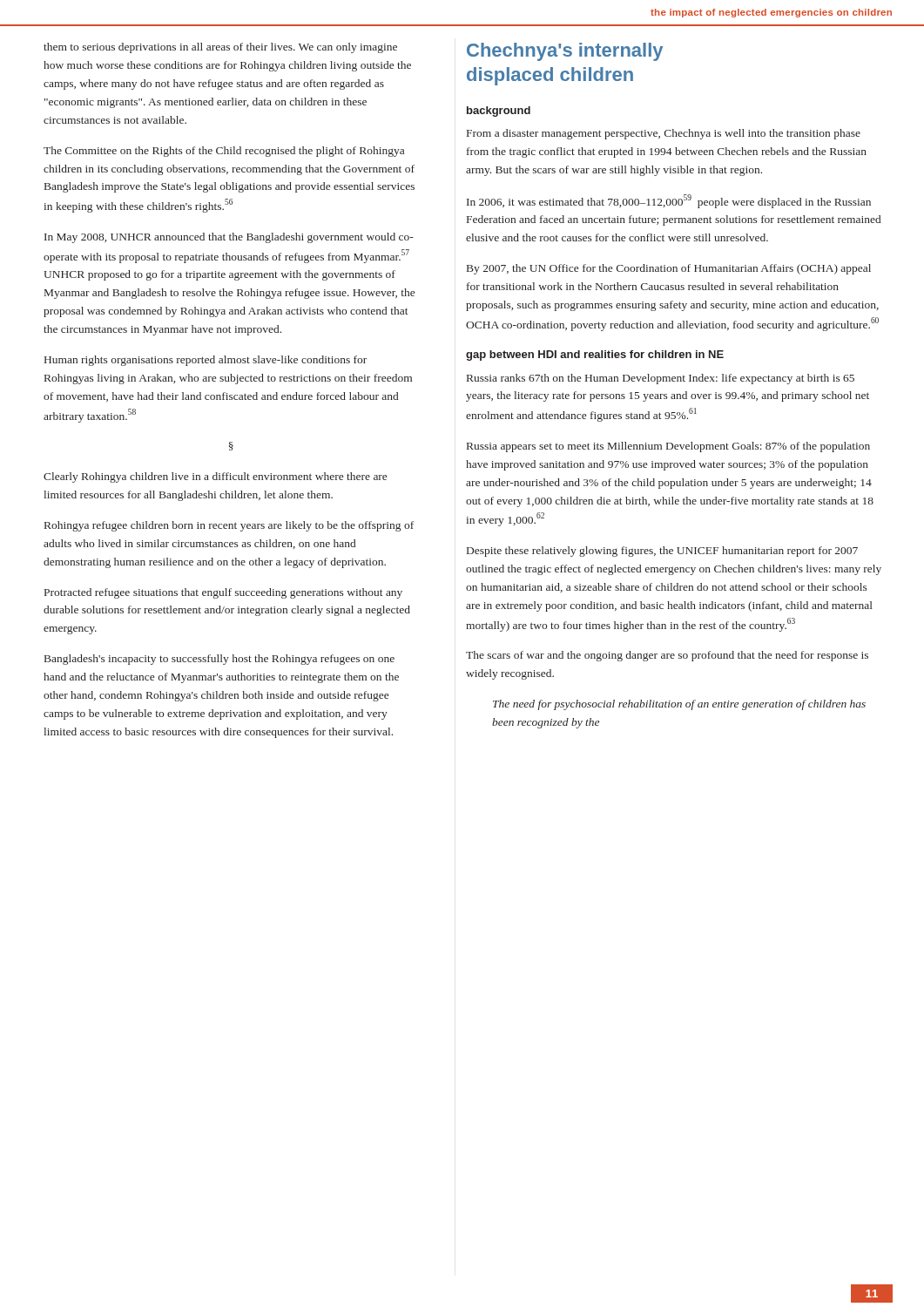This screenshot has width=924, height=1307.
Task: Locate the text block that says "Bangladesh's incapacity to successfully host the Rohingya"
Action: click(x=231, y=696)
